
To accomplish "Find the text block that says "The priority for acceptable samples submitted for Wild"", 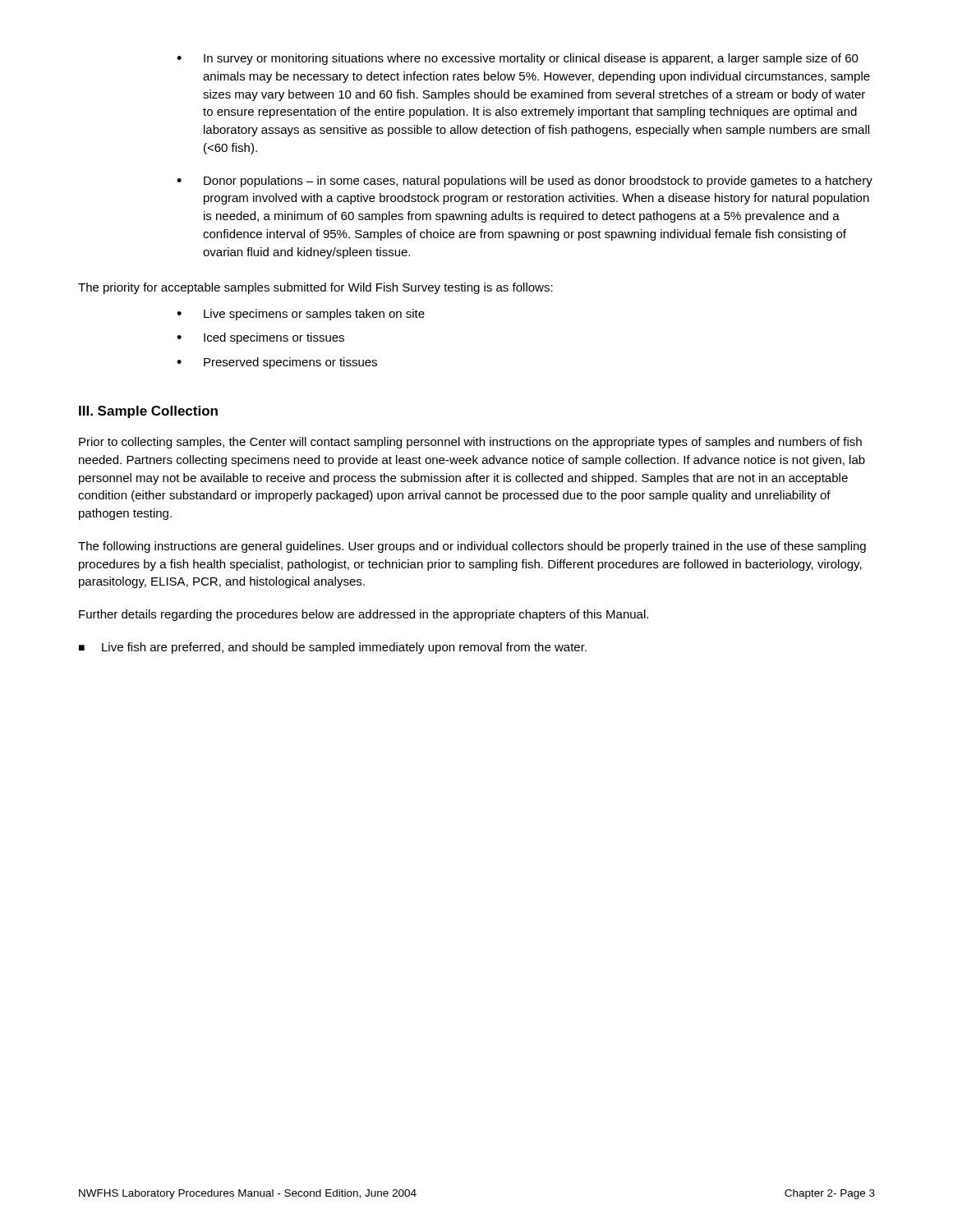I will [x=316, y=287].
